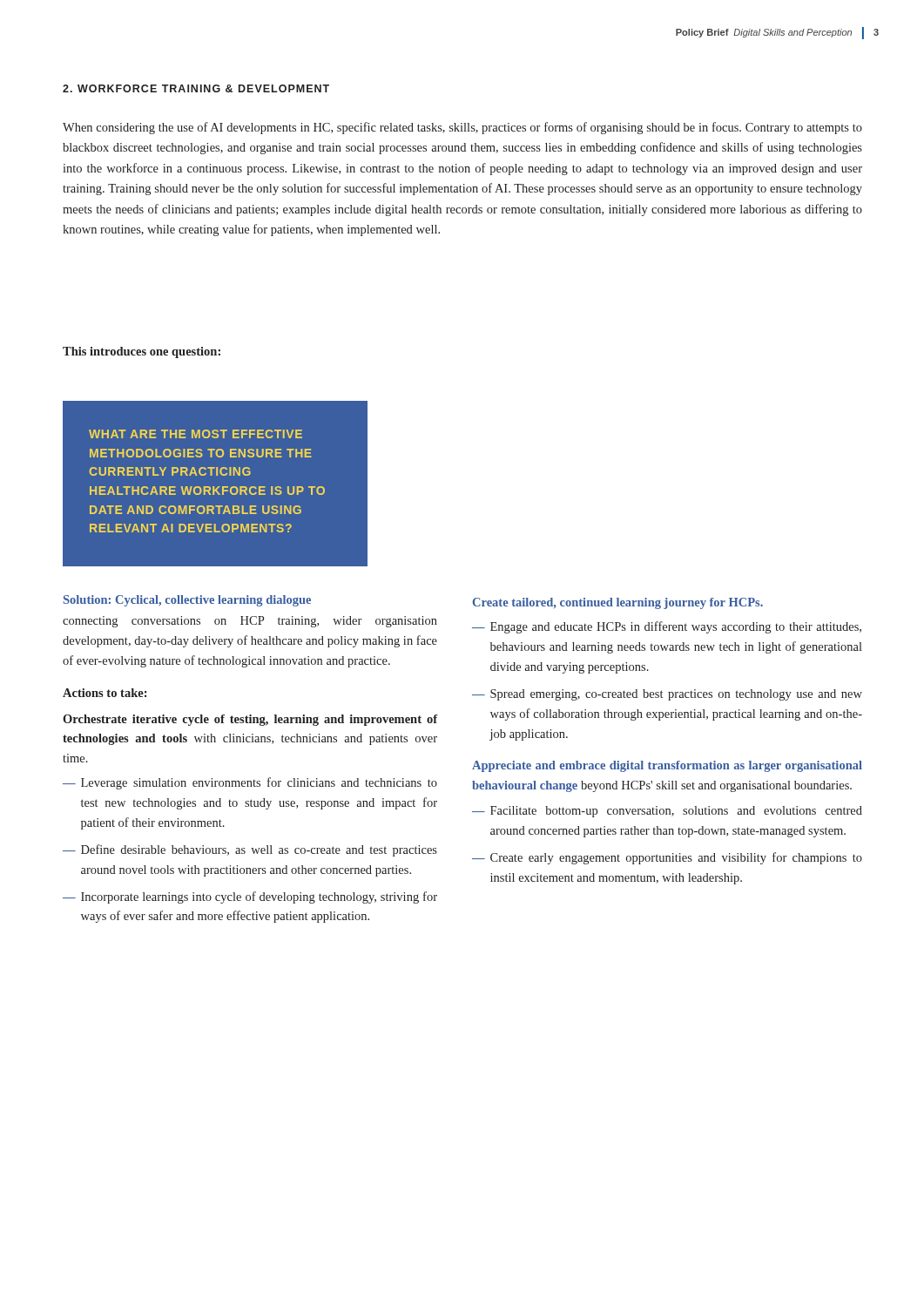Point to the passage starting "Appreciate and embrace digital"
924x1307 pixels.
(x=667, y=776)
